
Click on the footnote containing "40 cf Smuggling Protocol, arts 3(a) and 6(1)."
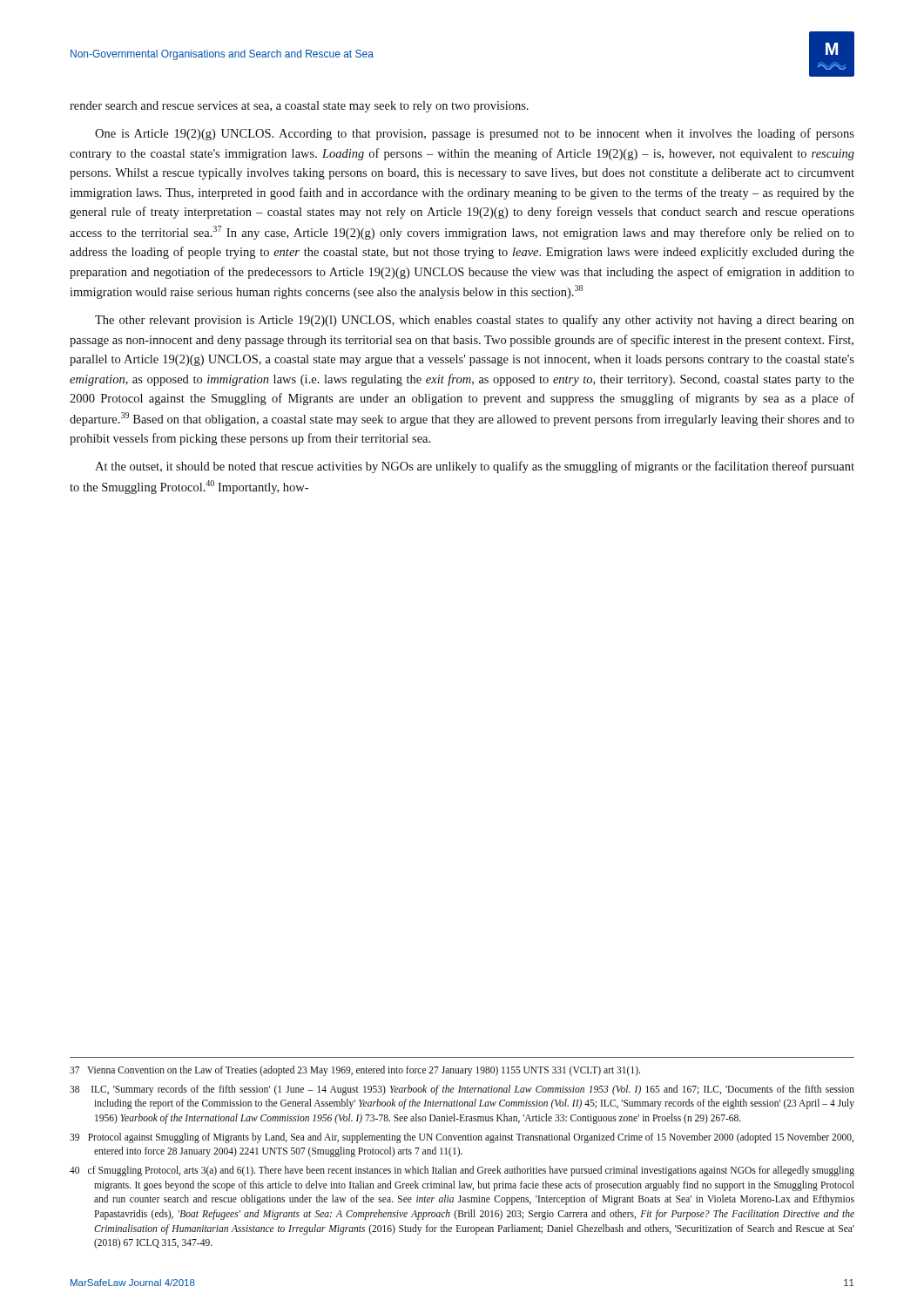[462, 1206]
